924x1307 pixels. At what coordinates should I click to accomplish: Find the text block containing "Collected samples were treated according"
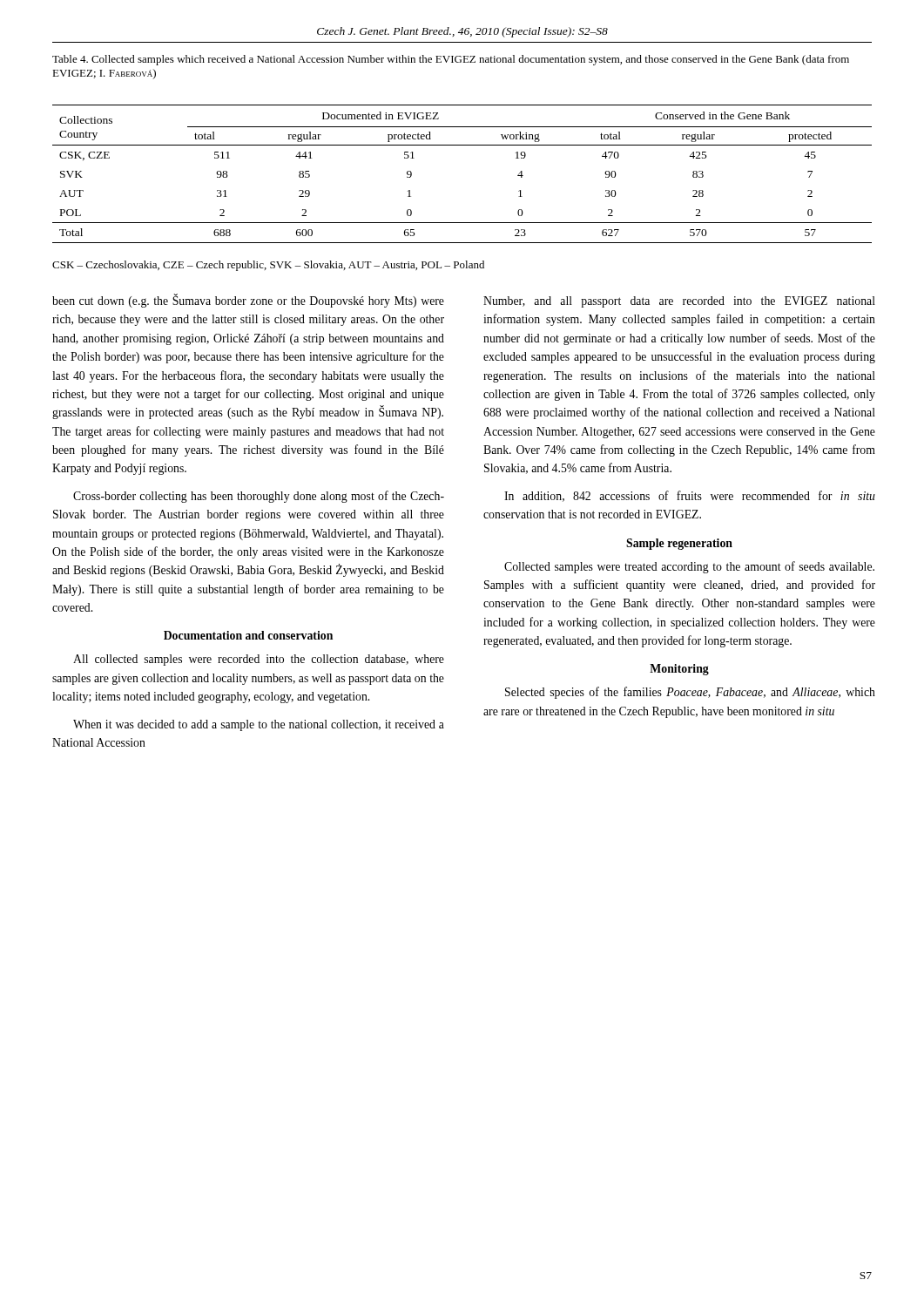pos(679,604)
